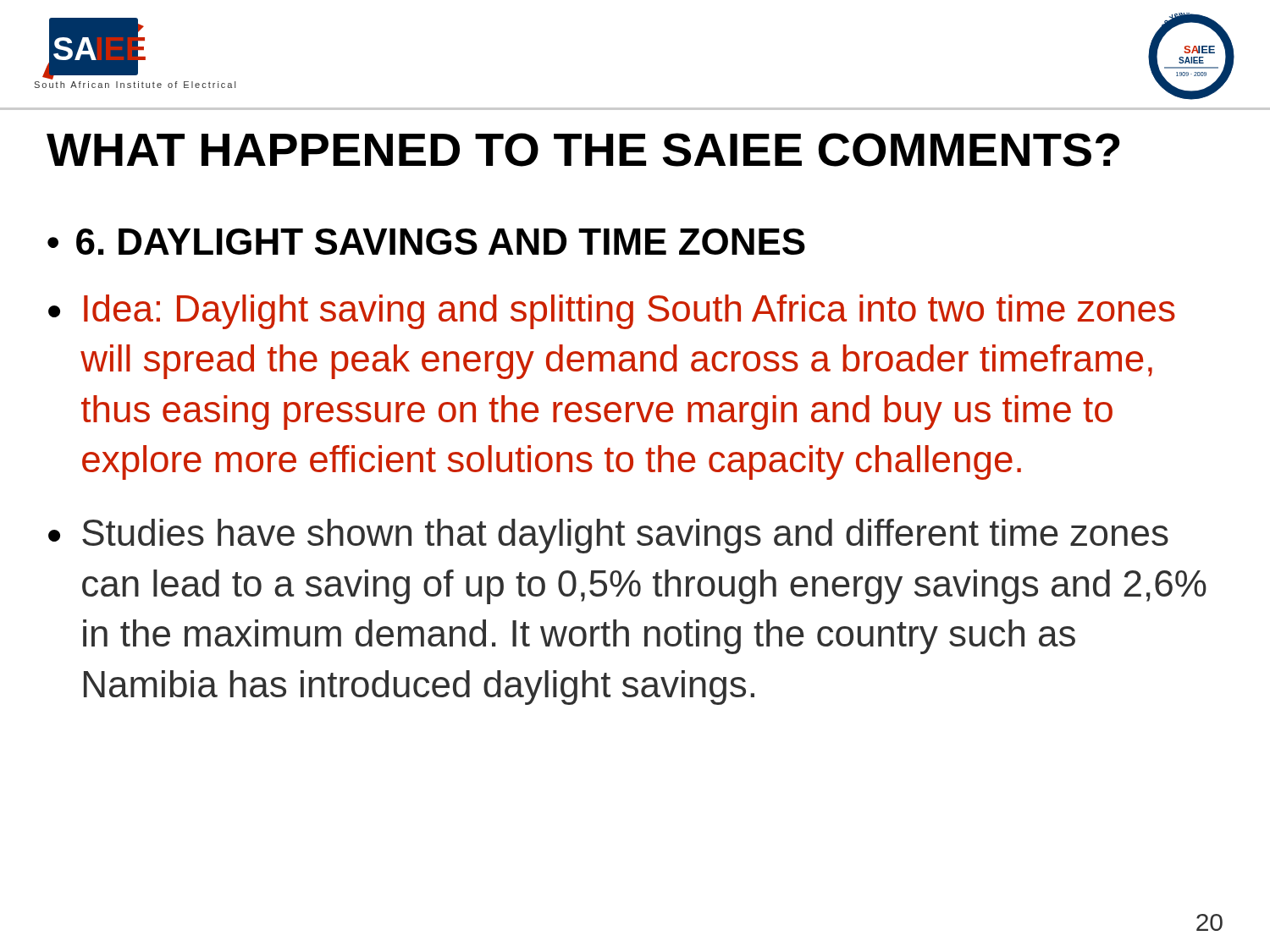Click on the passage starting "• Studies have shown that daylight"

tap(635, 609)
